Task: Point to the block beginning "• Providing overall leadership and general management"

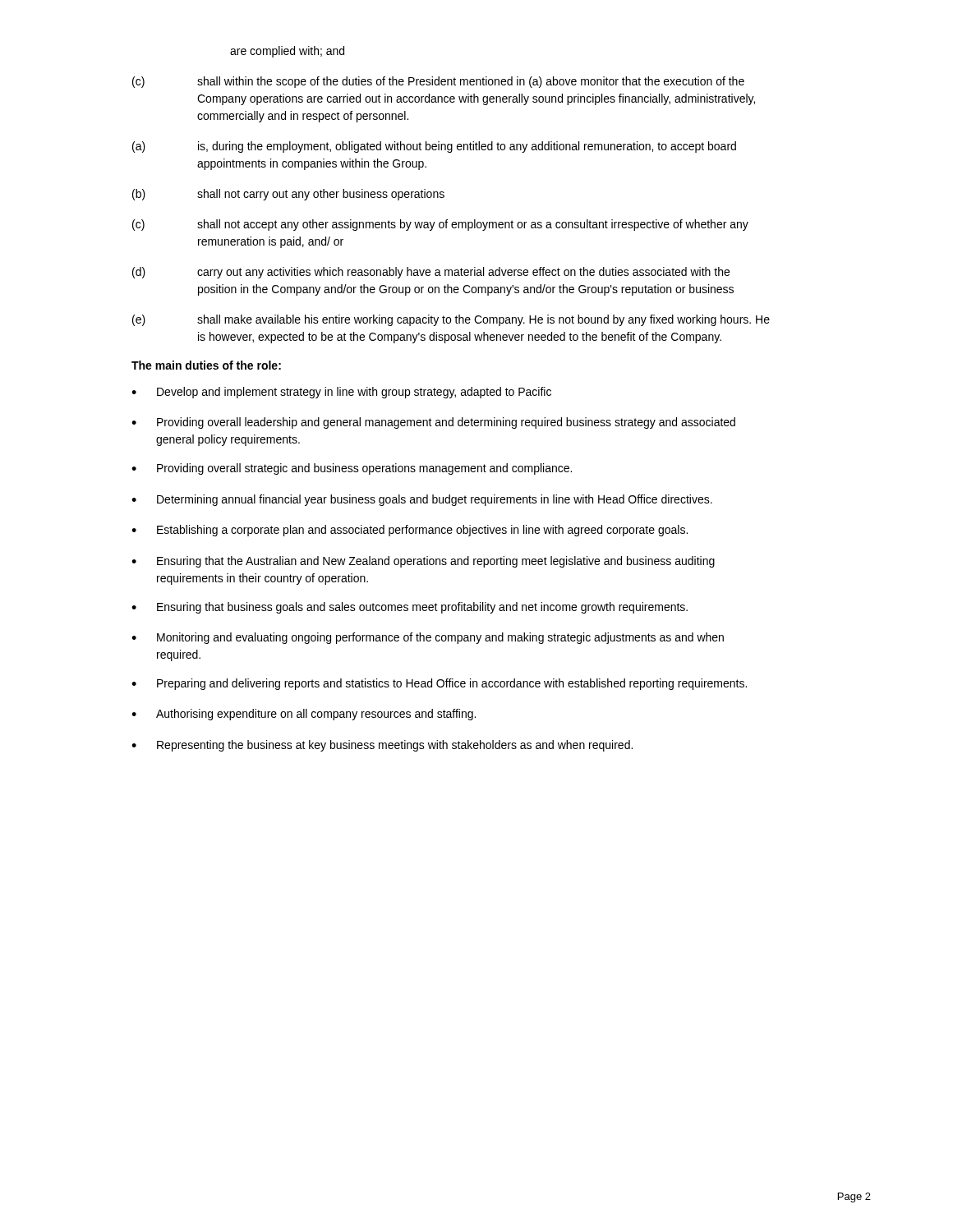Action: tap(452, 432)
